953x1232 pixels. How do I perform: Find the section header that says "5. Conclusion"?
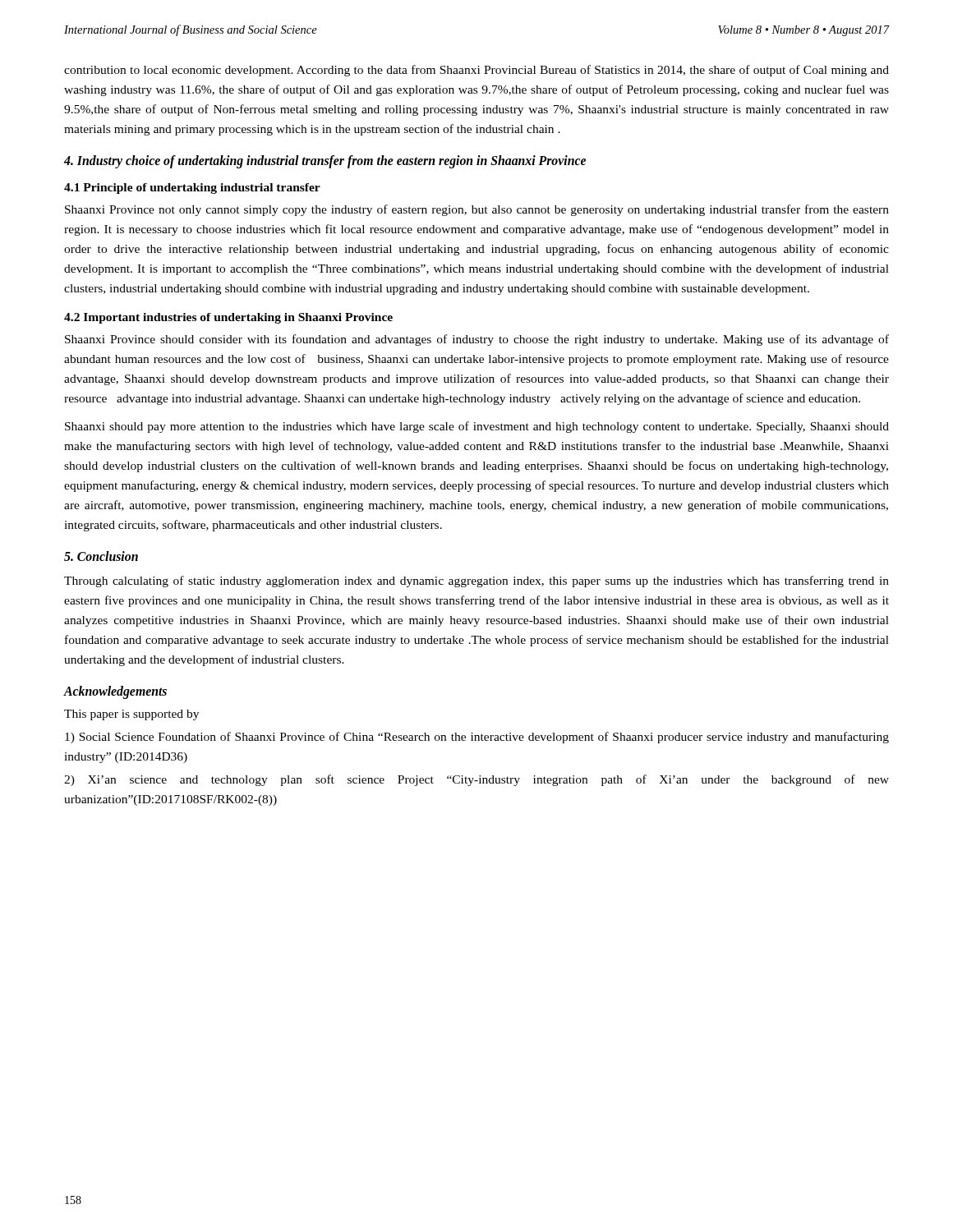(x=101, y=557)
